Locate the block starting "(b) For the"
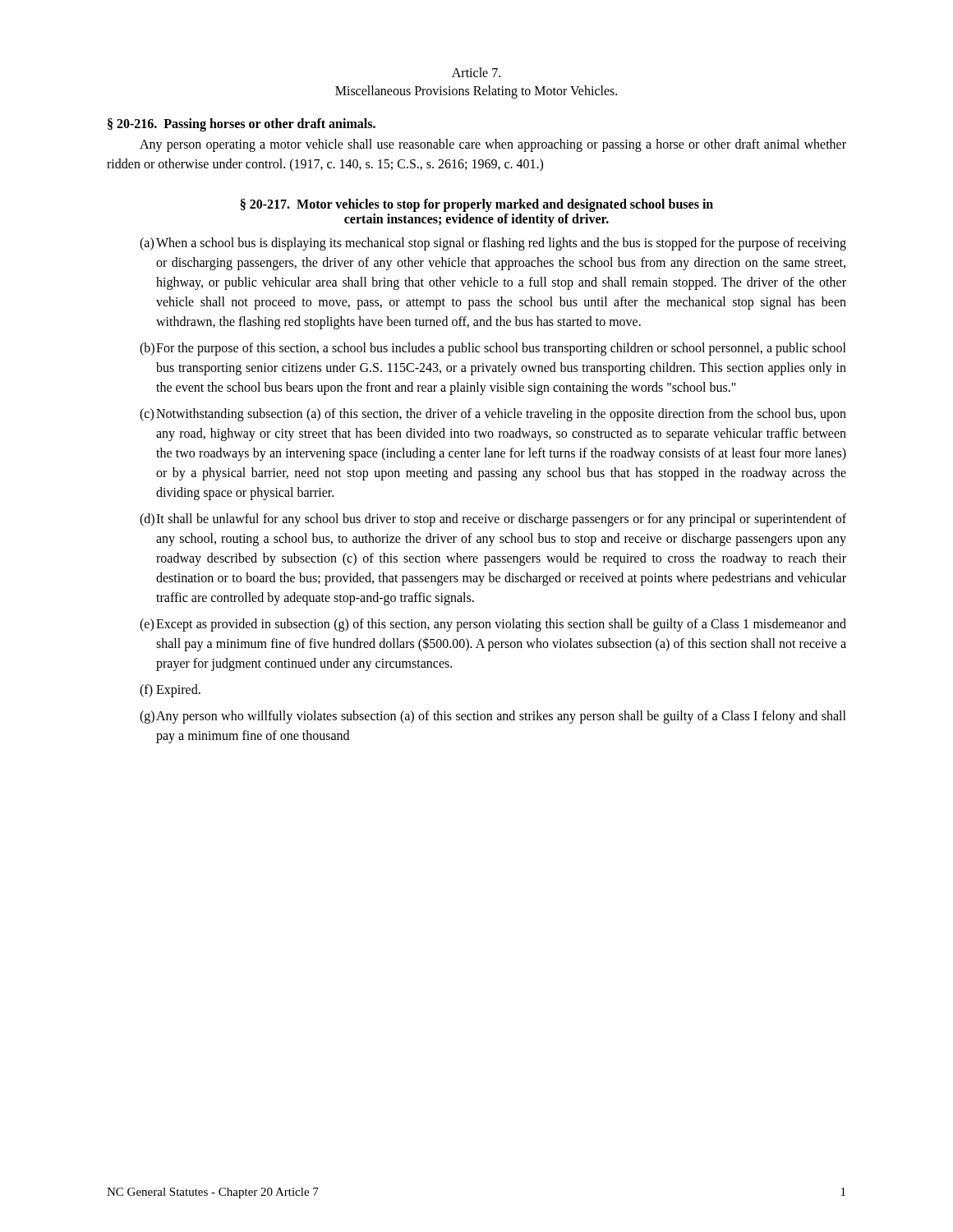 coord(476,368)
